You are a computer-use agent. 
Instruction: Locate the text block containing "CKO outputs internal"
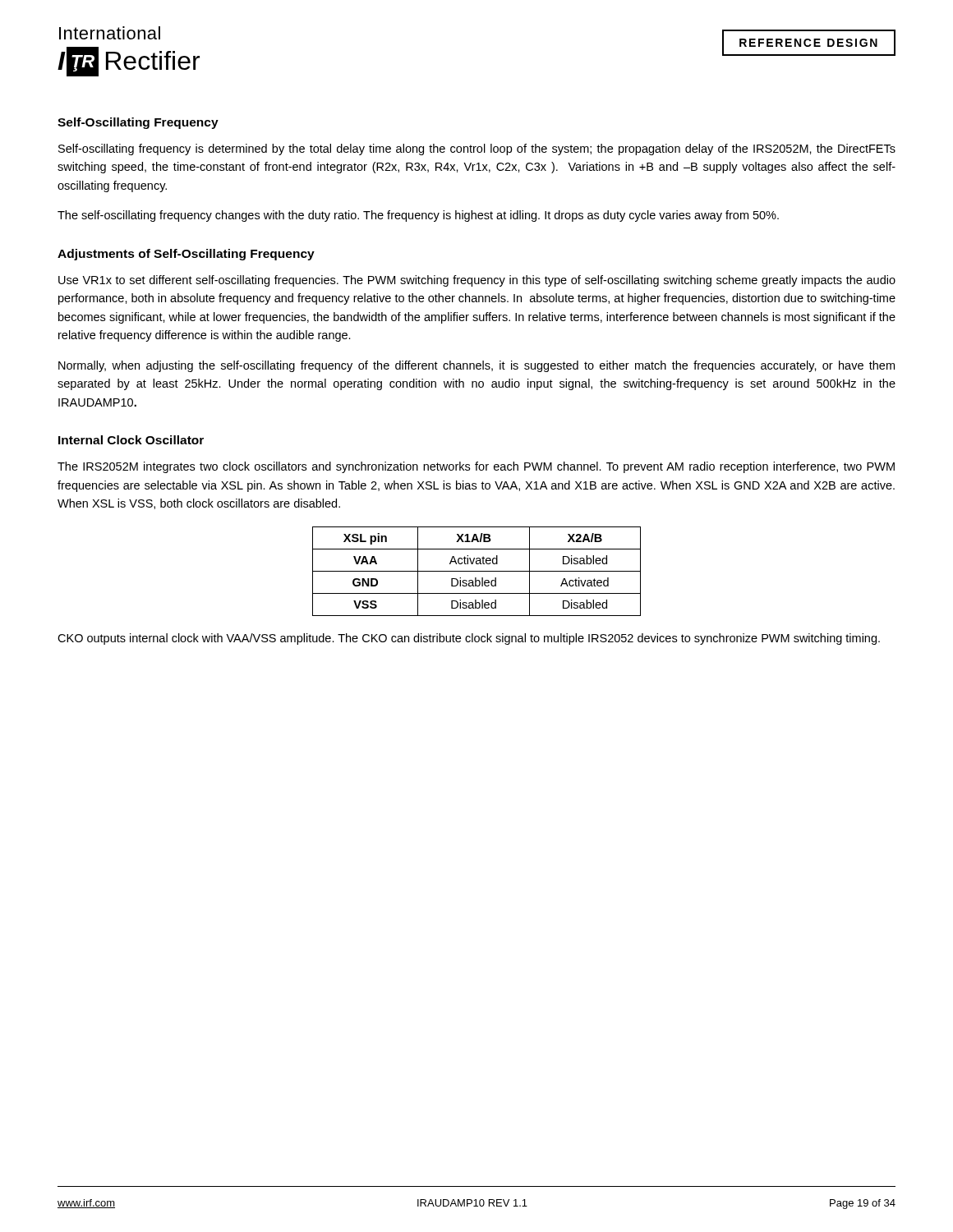[469, 638]
